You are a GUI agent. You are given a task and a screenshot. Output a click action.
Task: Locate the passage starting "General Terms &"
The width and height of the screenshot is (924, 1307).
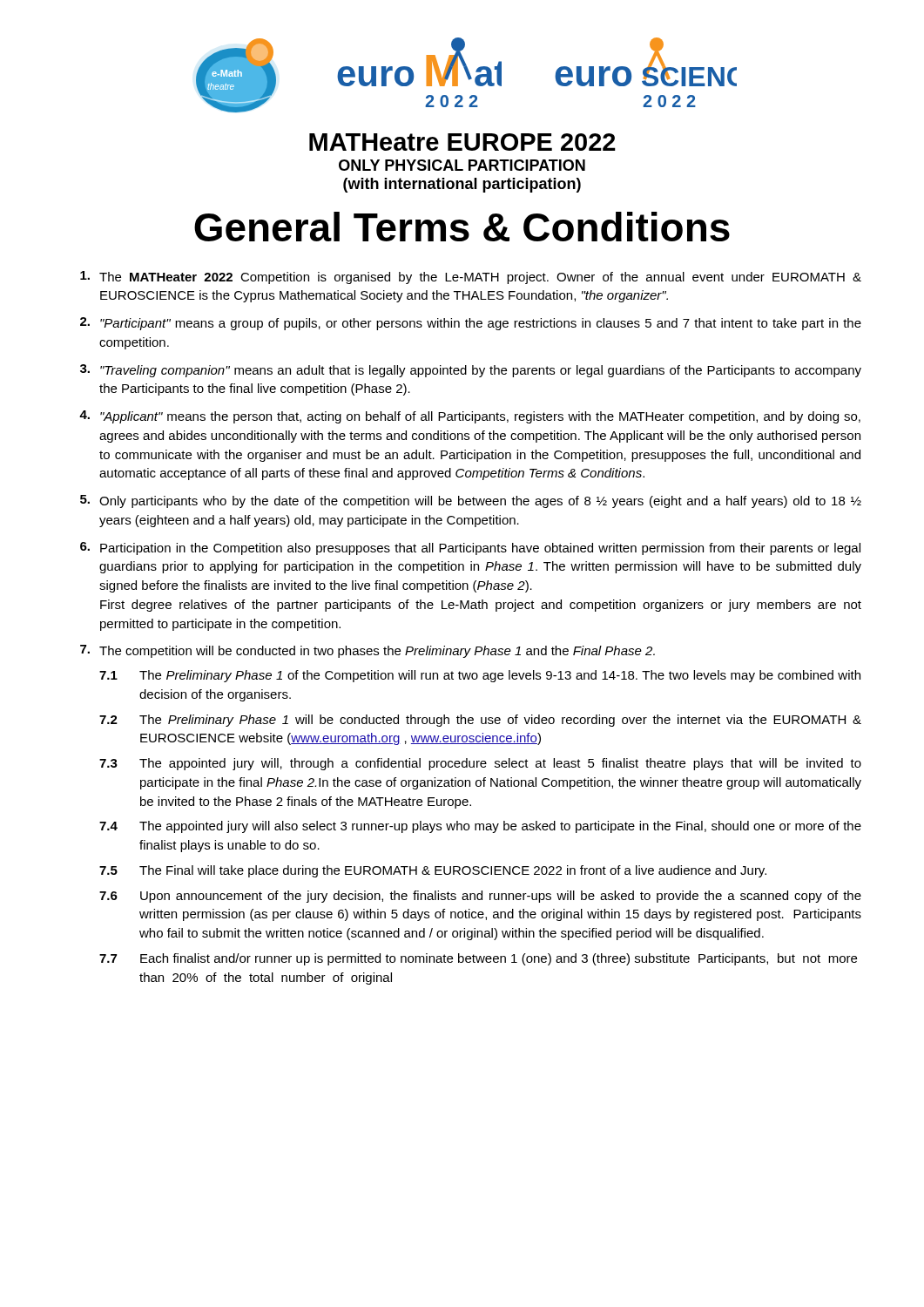[462, 228]
